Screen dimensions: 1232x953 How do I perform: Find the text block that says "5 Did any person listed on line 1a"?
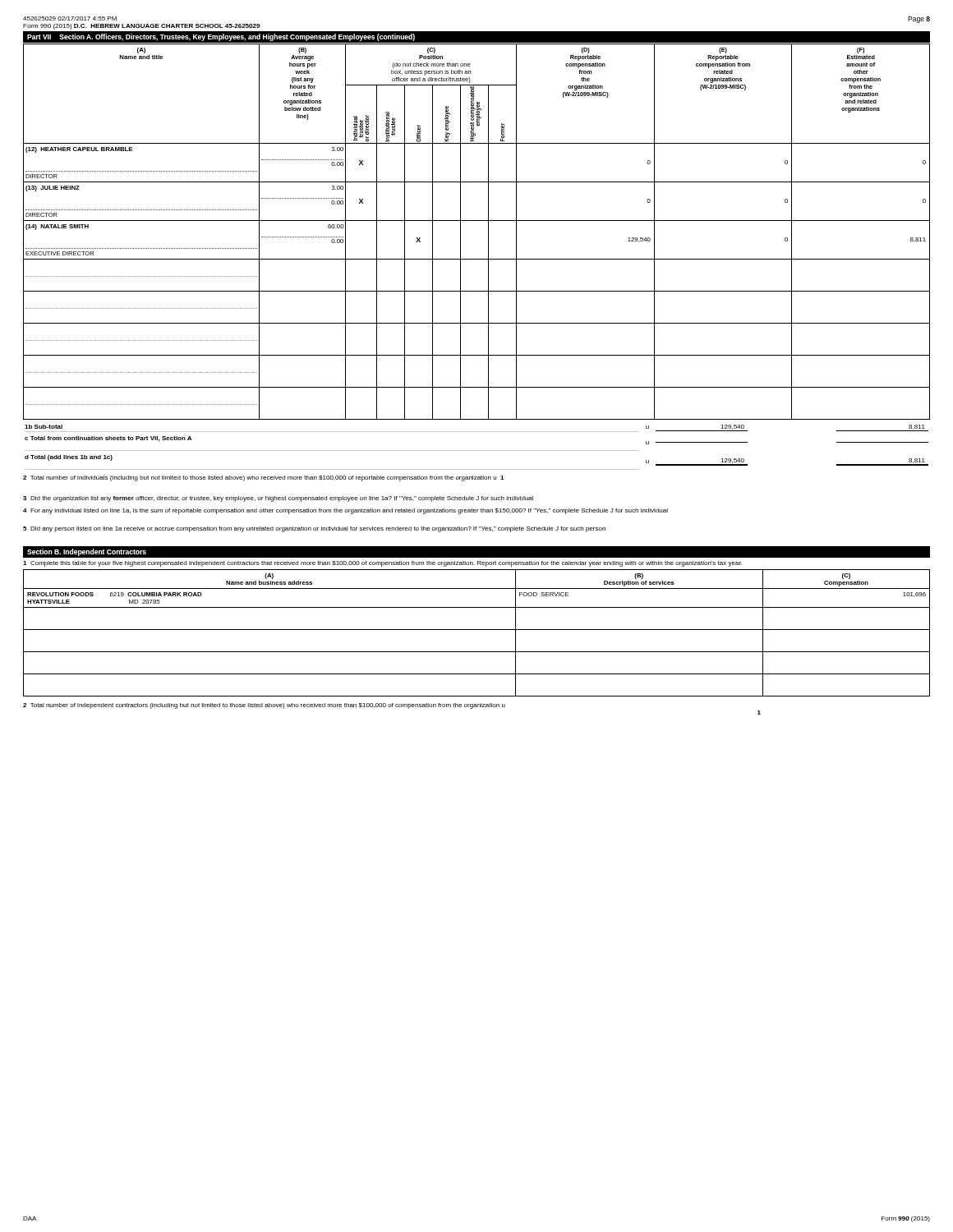click(488, 532)
